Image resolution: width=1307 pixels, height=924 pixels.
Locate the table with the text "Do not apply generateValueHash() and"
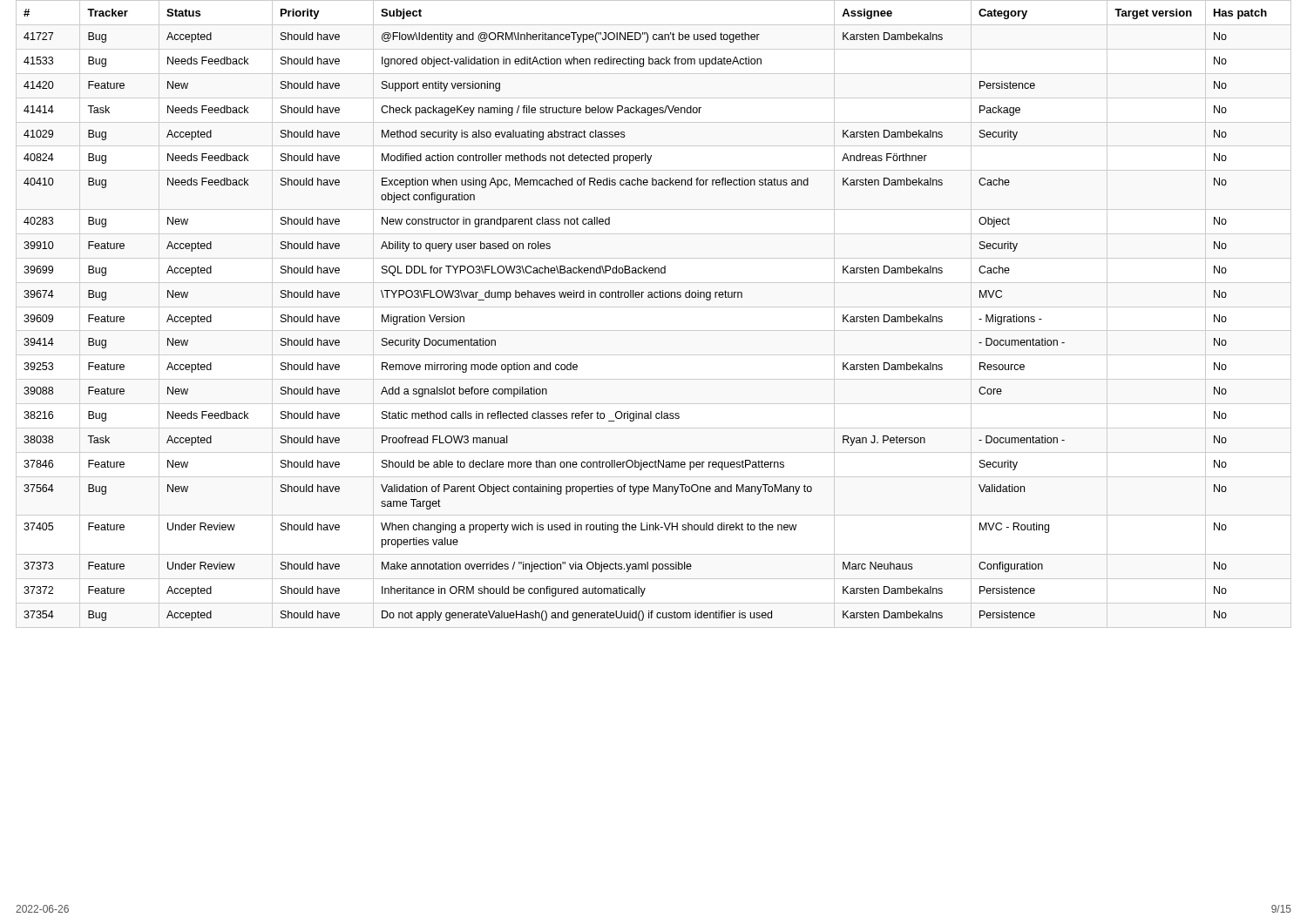point(654,314)
